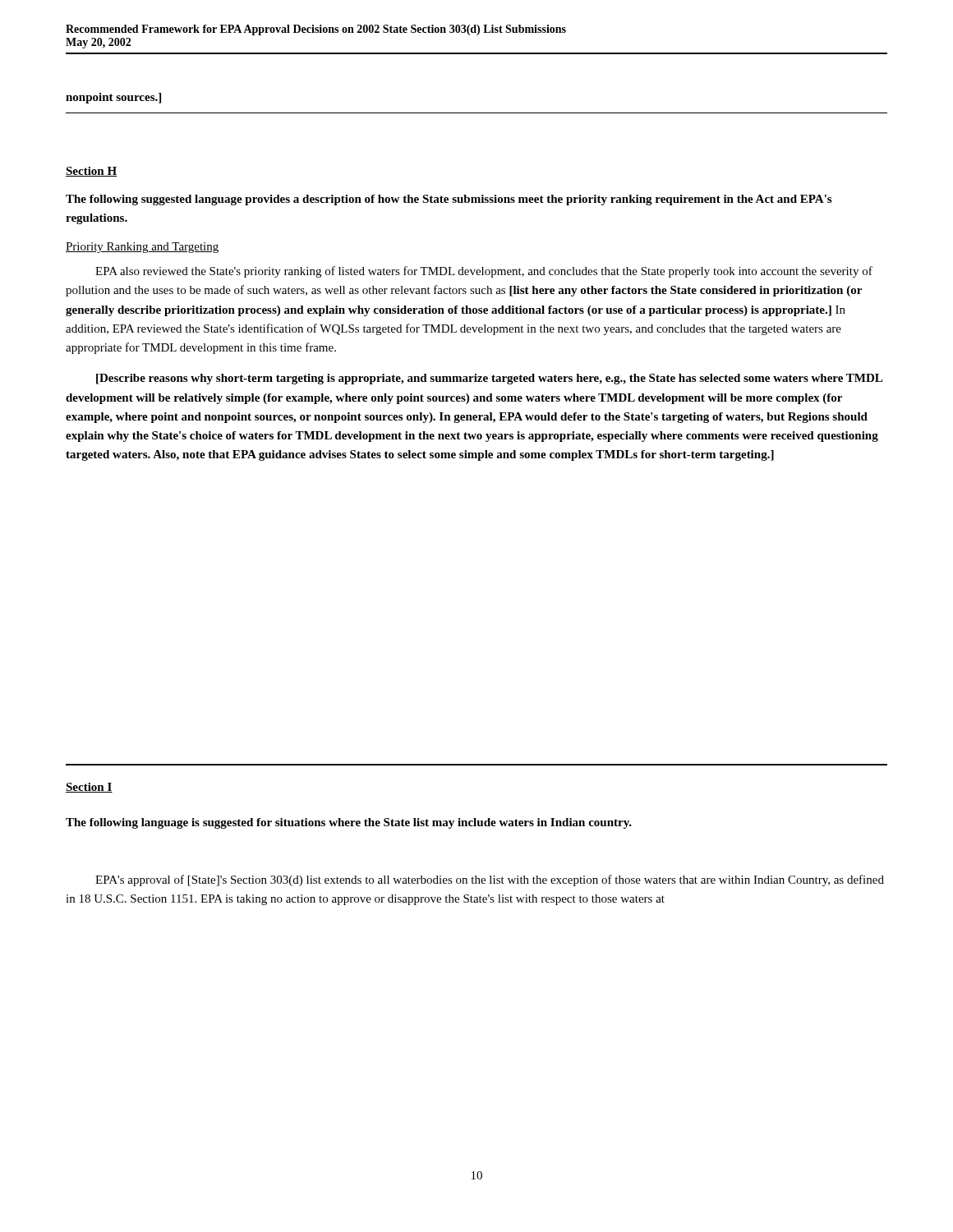This screenshot has width=953, height=1232.
Task: Click on the block starting "The following suggested language provides a description"
Action: 476,208
